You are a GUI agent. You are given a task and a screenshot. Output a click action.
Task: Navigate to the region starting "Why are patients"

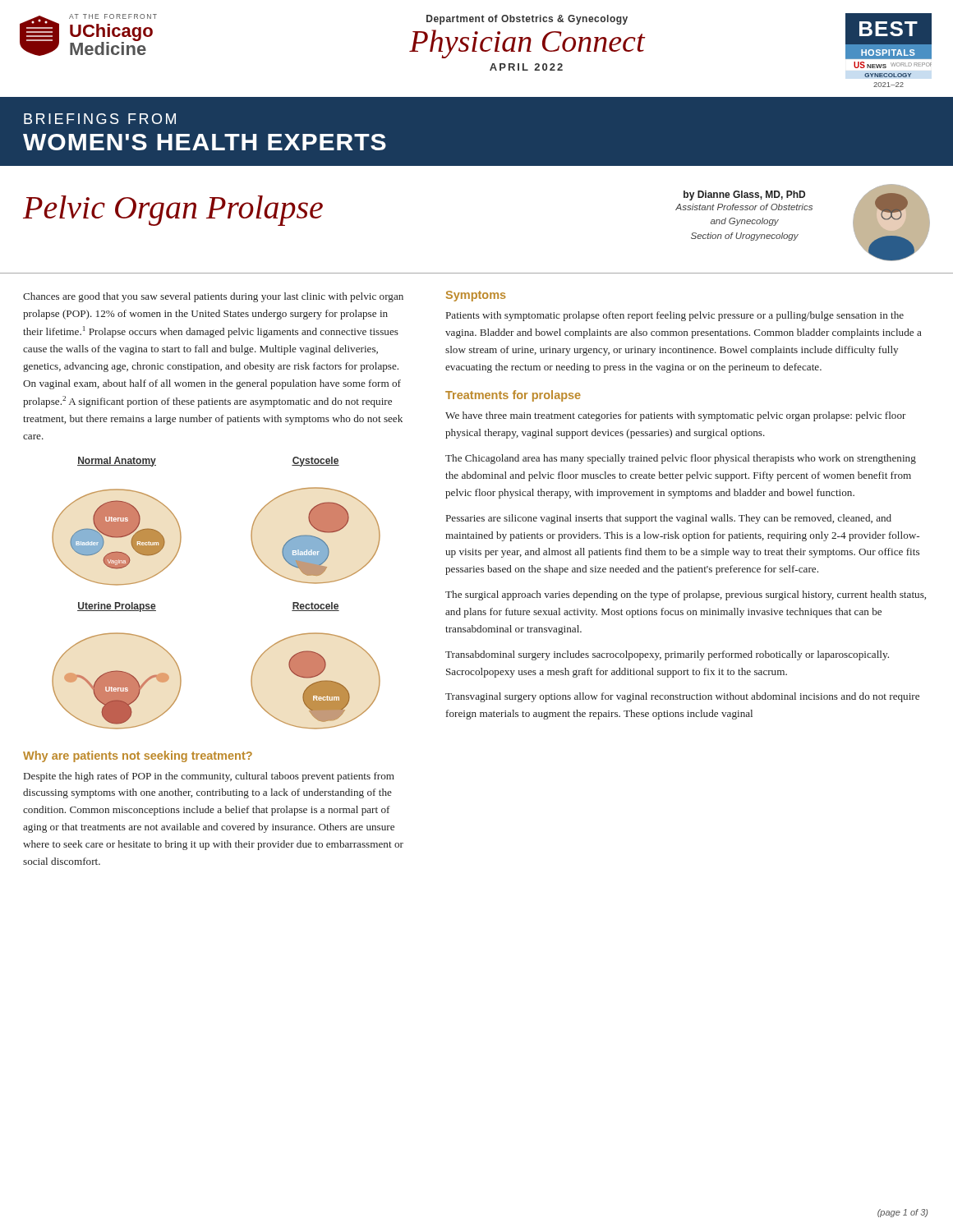pyautogui.click(x=138, y=755)
